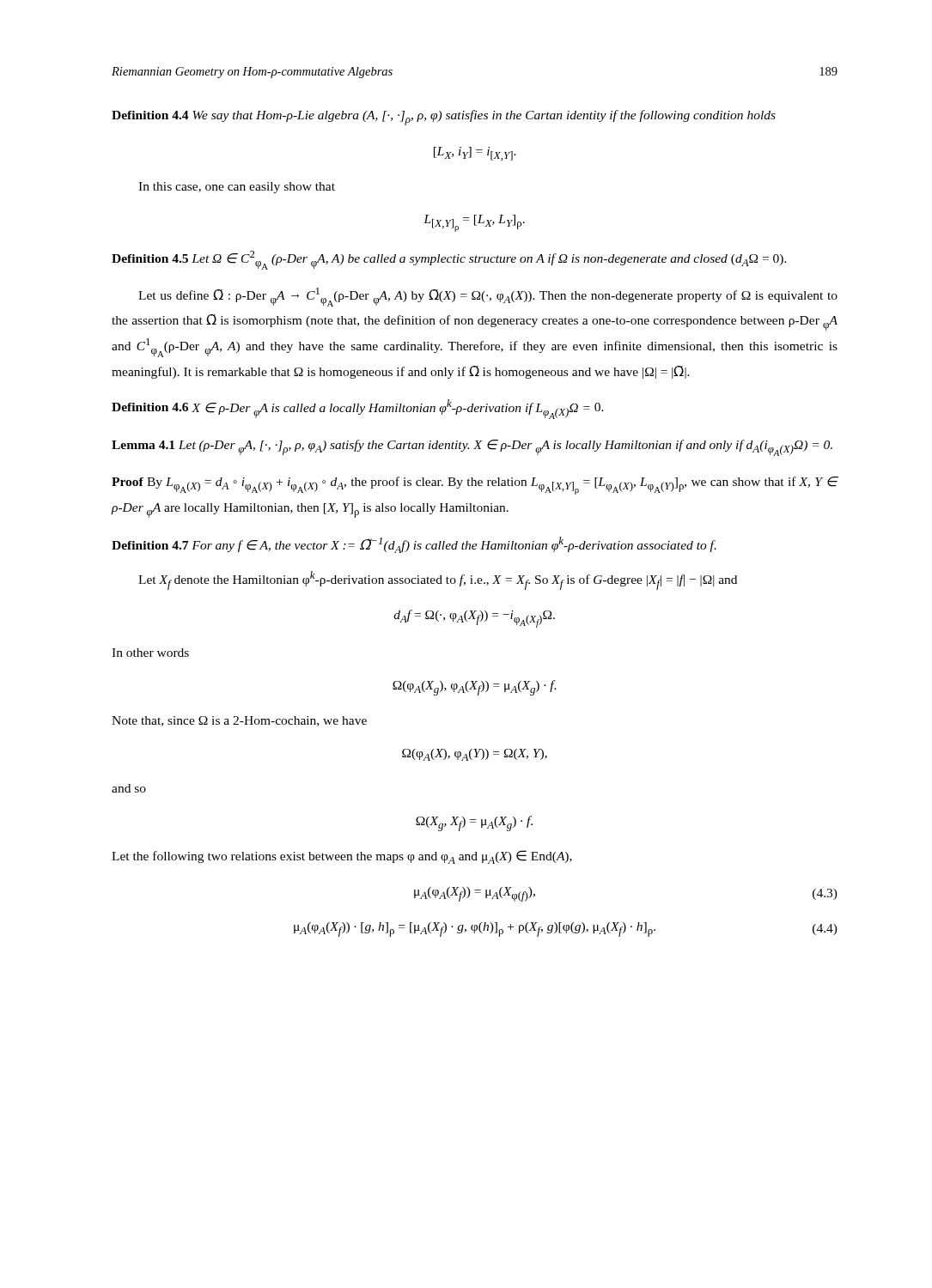This screenshot has height=1288, width=932.
Task: Find the text starting "Lemma 4.1 Let (ρ-Der φA, [·, ·]ρ, ρ,"
Action: (472, 447)
